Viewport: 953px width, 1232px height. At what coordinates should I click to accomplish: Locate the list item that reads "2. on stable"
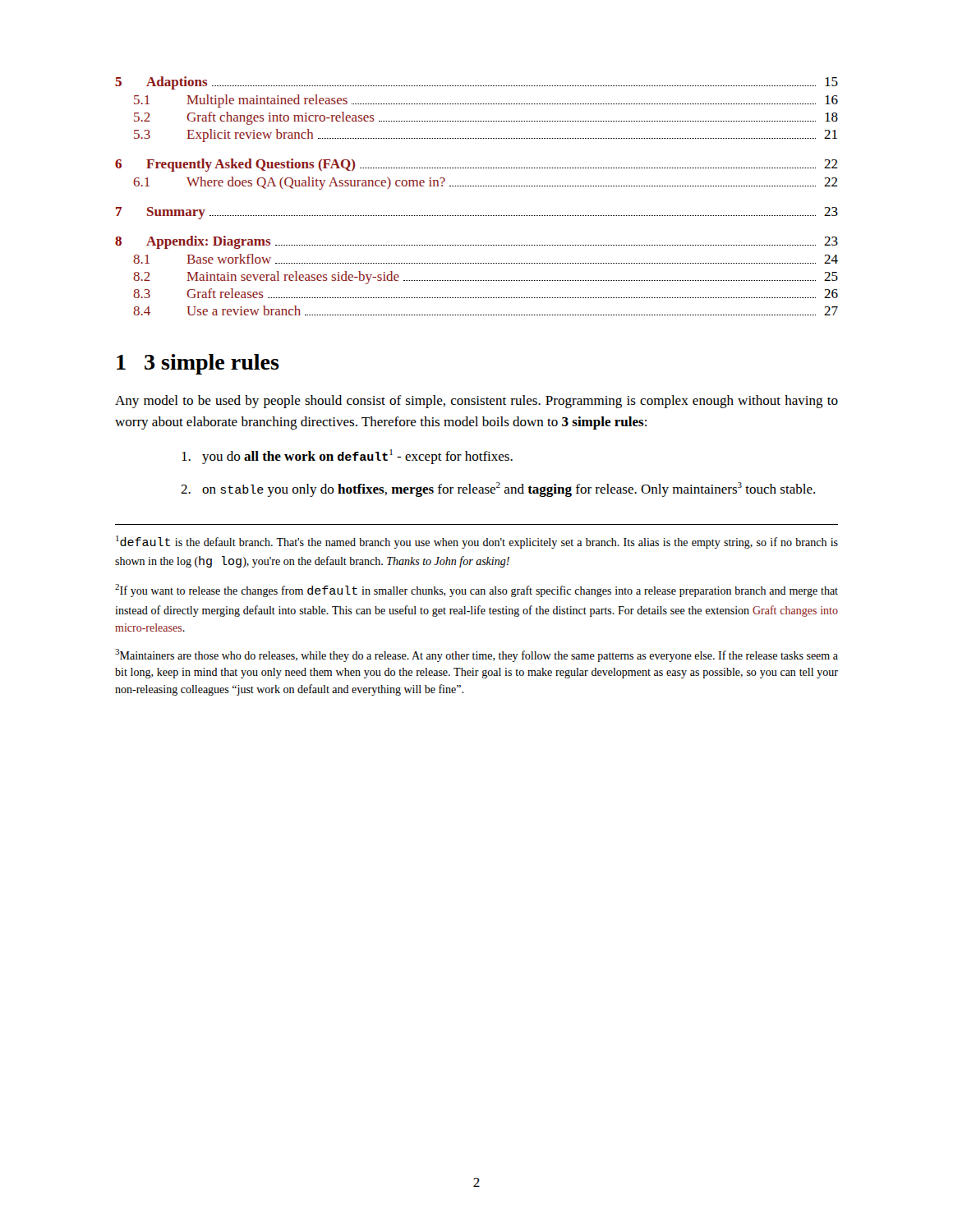[x=509, y=489]
